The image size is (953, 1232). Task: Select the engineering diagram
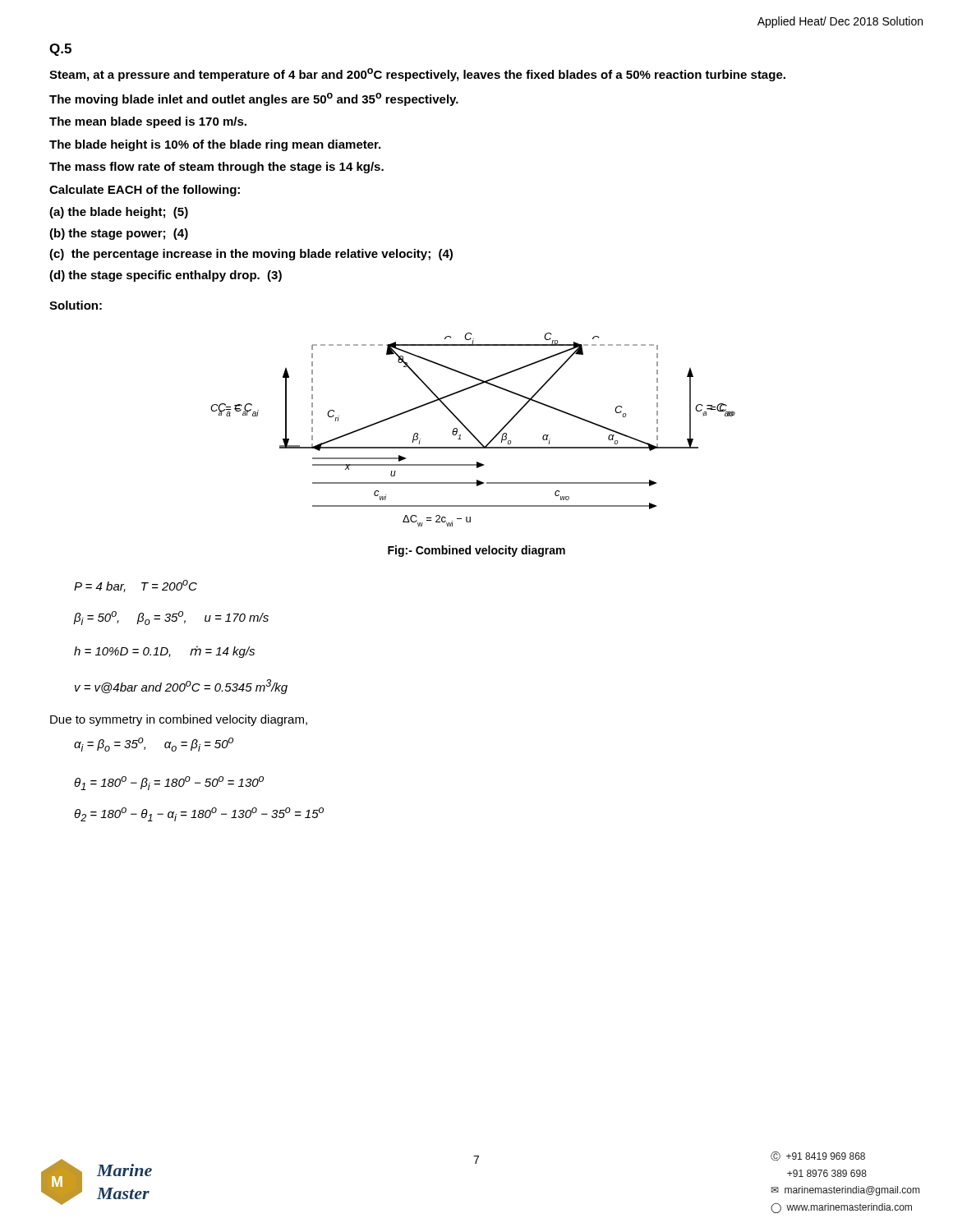476,430
